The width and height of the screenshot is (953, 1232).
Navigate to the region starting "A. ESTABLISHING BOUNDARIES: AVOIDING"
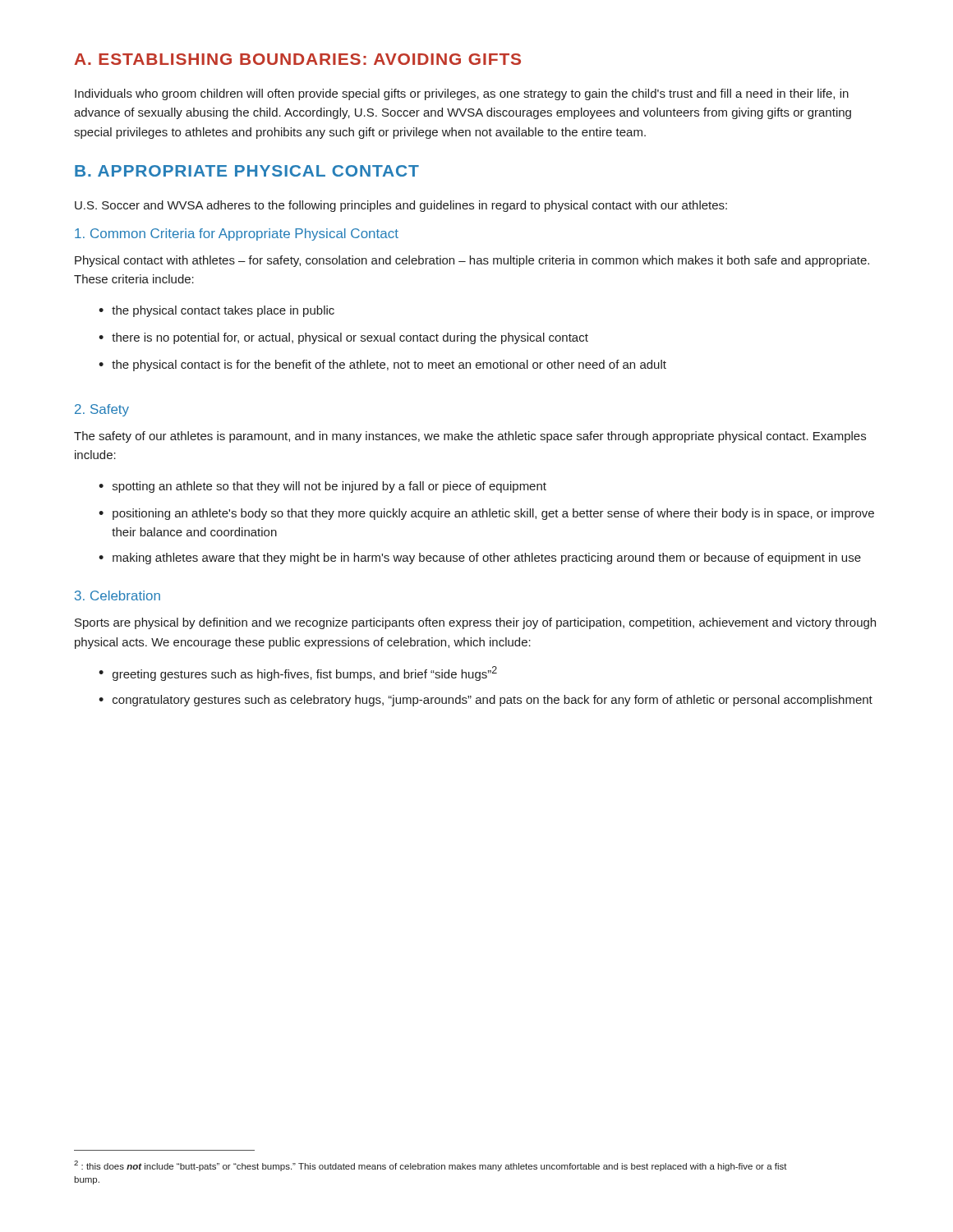tap(476, 59)
